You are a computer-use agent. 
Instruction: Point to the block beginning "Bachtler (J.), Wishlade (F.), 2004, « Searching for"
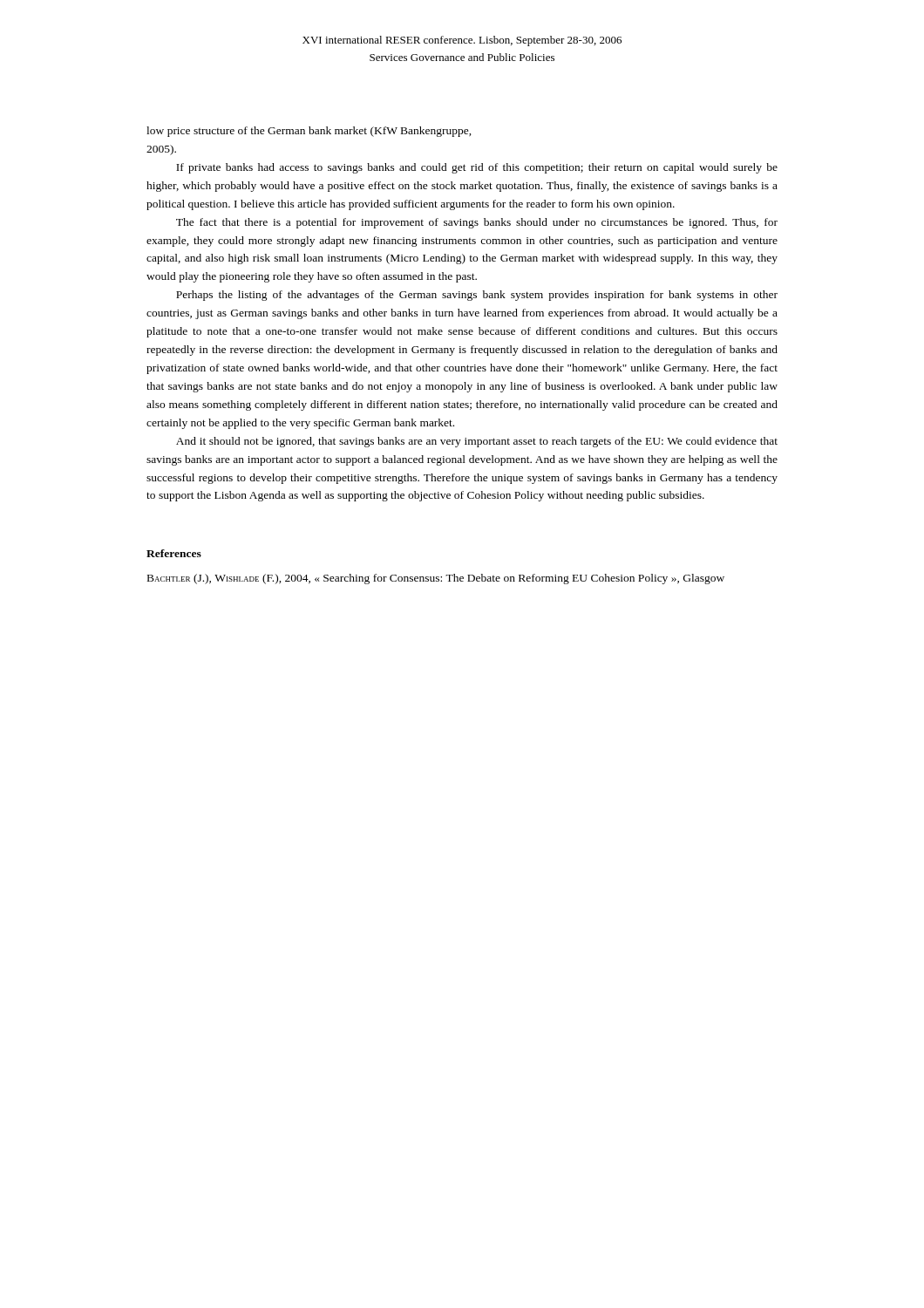click(462, 579)
